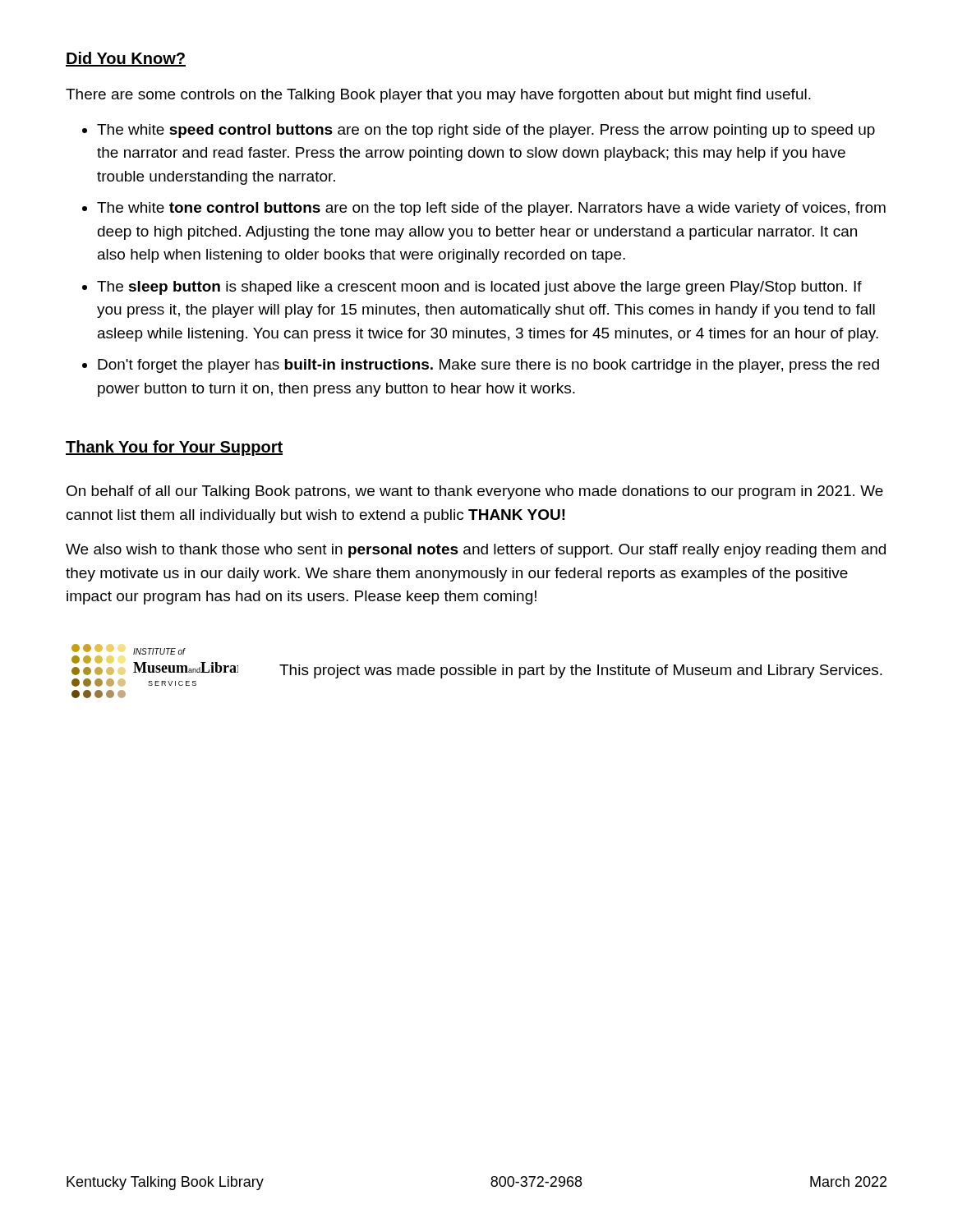
Task: Click the passage that begins "On behalf of all our Talking Book patrons,"
Action: coord(475,502)
